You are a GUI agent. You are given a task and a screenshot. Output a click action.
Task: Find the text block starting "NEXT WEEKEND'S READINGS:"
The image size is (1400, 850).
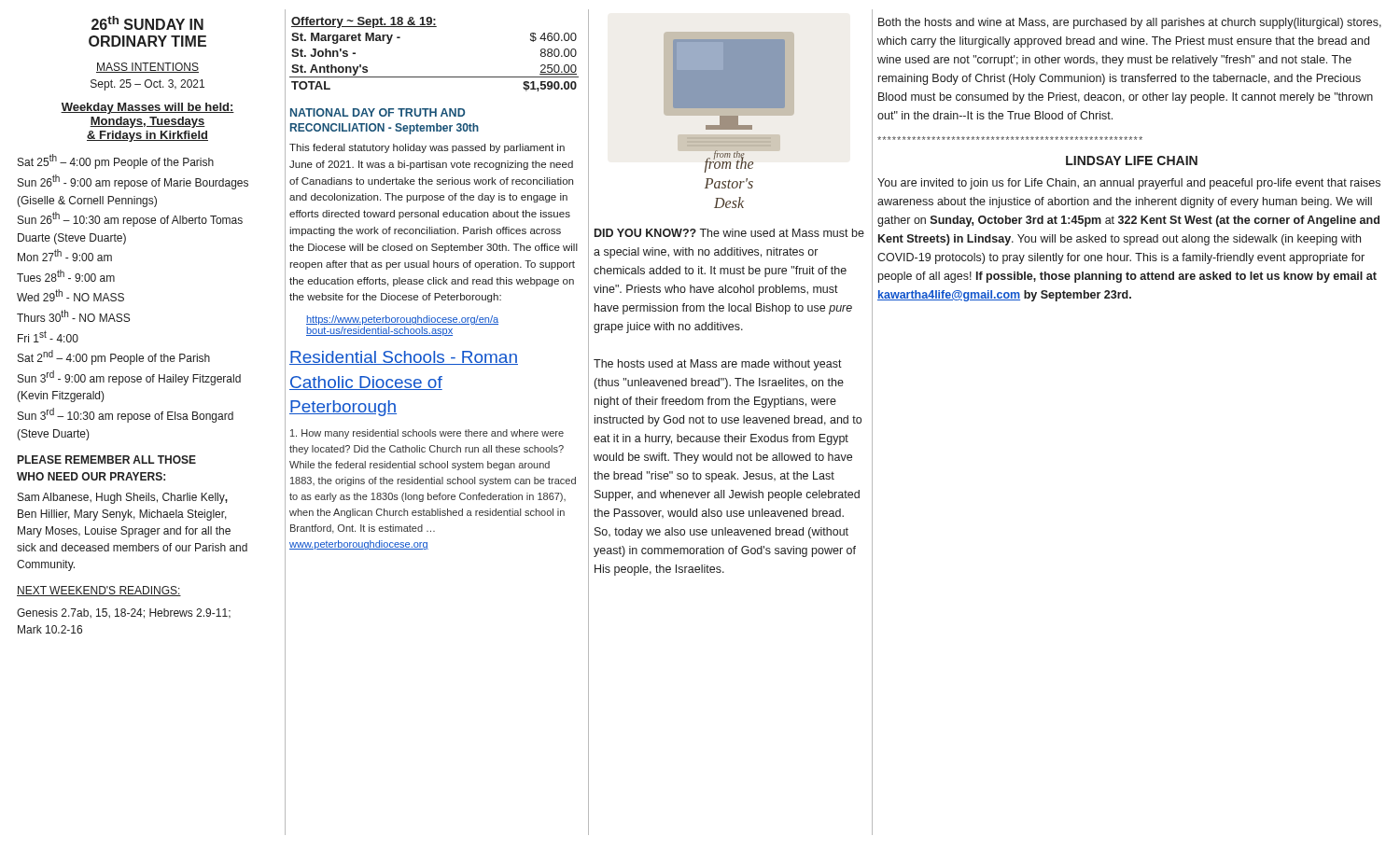[x=147, y=591]
